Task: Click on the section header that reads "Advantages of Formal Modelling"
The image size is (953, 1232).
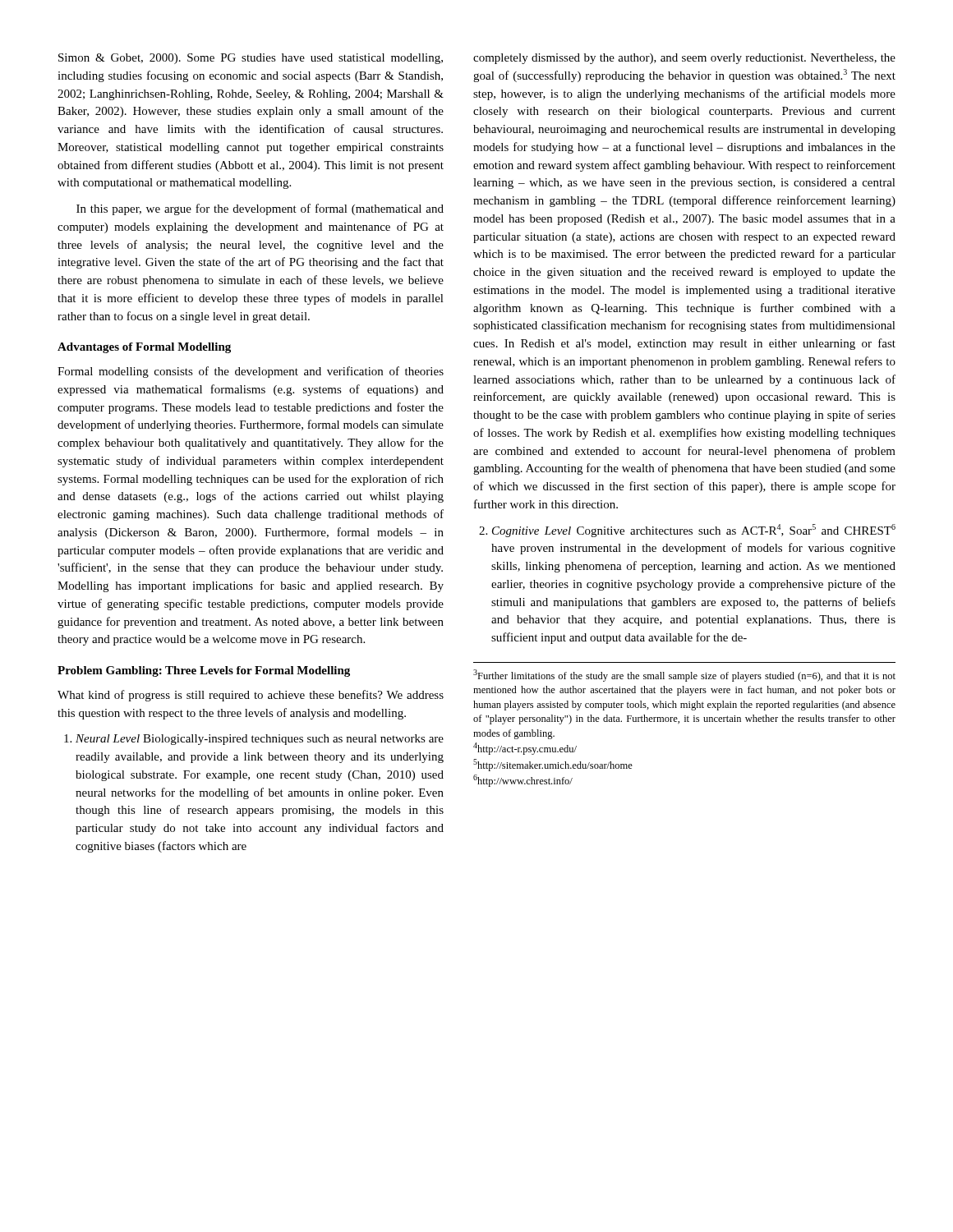Action: 144,348
